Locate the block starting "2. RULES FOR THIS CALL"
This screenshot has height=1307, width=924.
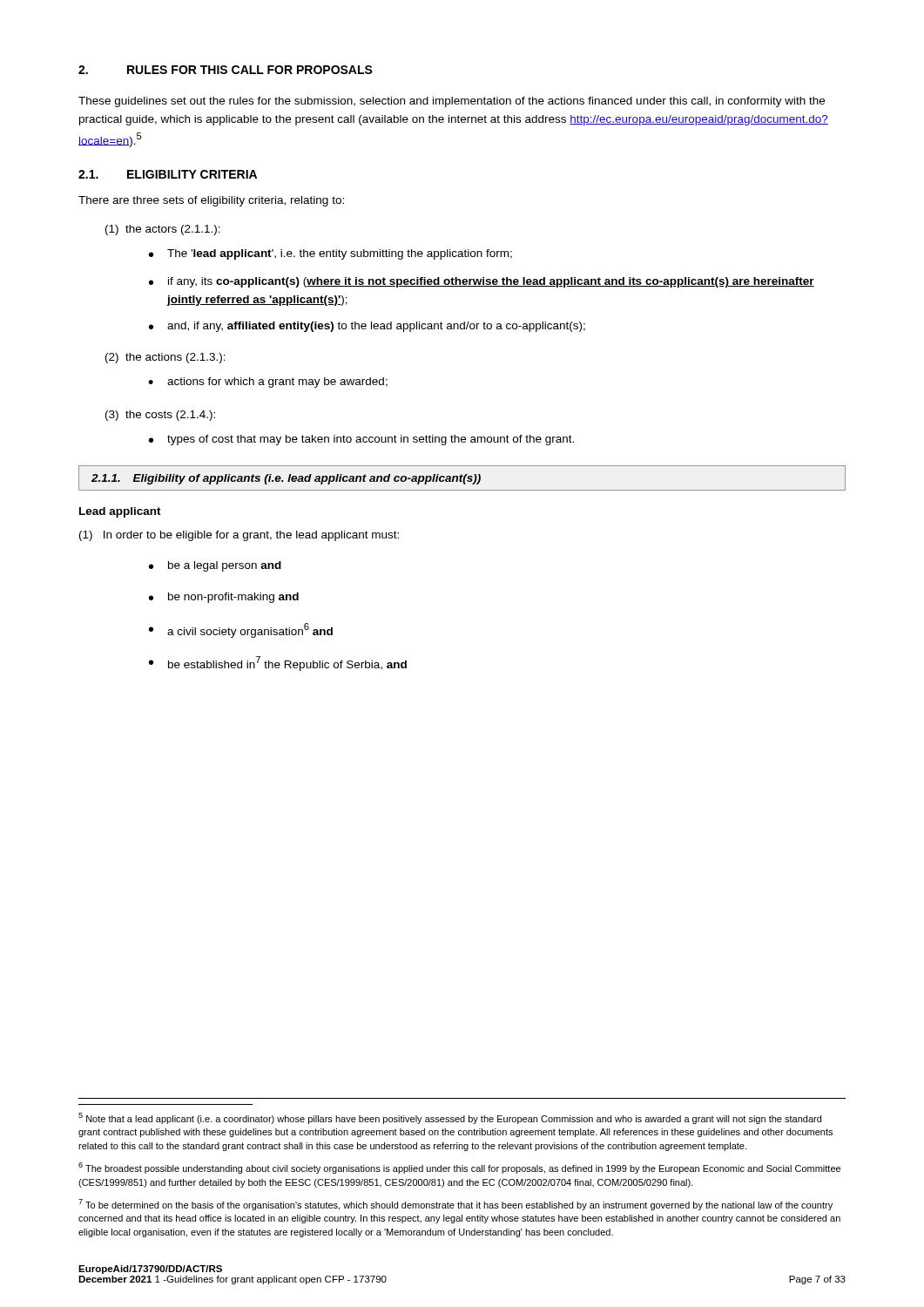click(x=226, y=70)
